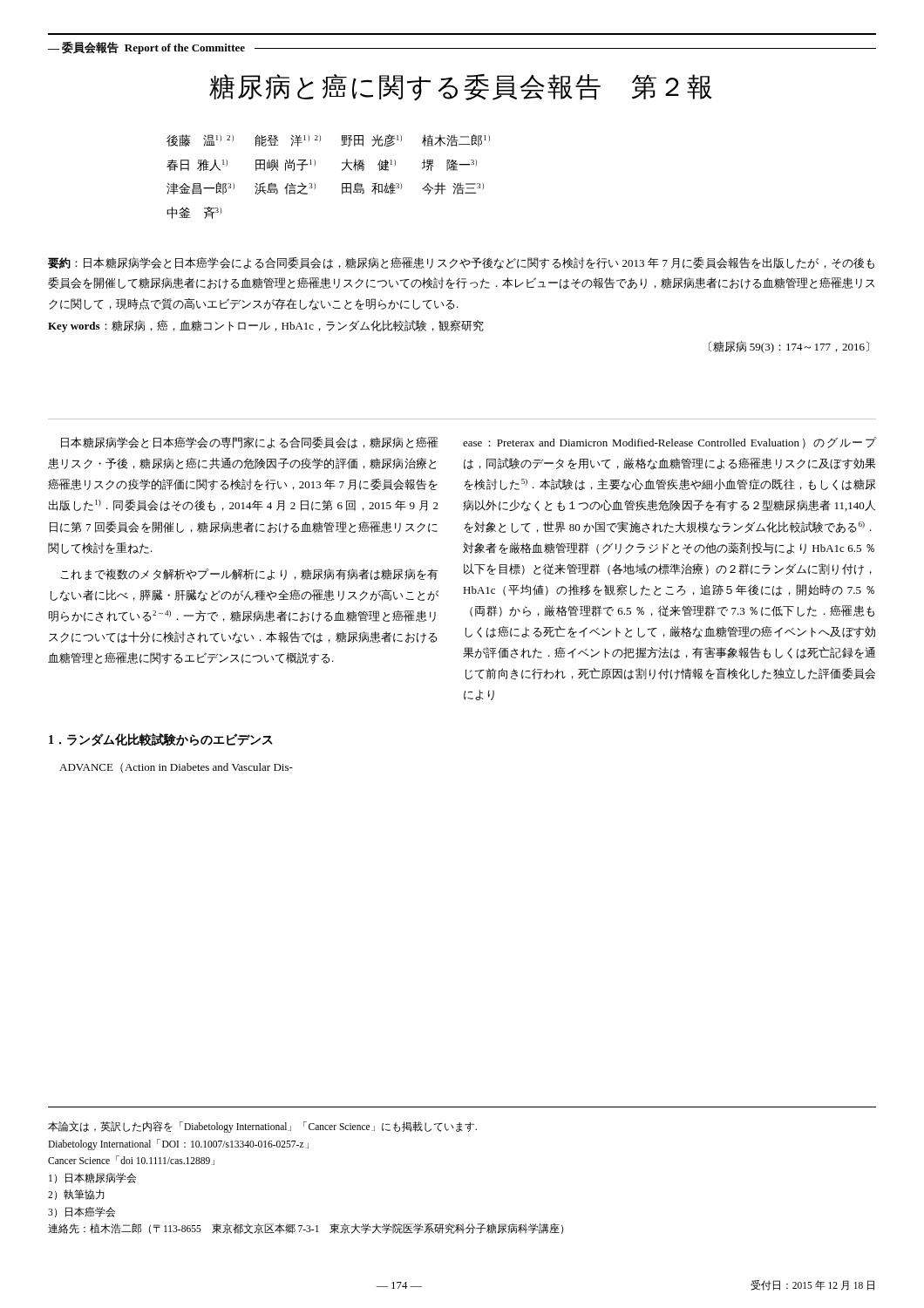This screenshot has width=924, height=1308.
Task: Click on the block starting "糖尿病と癌に関する委員会報告 第２報"
Action: tap(462, 87)
